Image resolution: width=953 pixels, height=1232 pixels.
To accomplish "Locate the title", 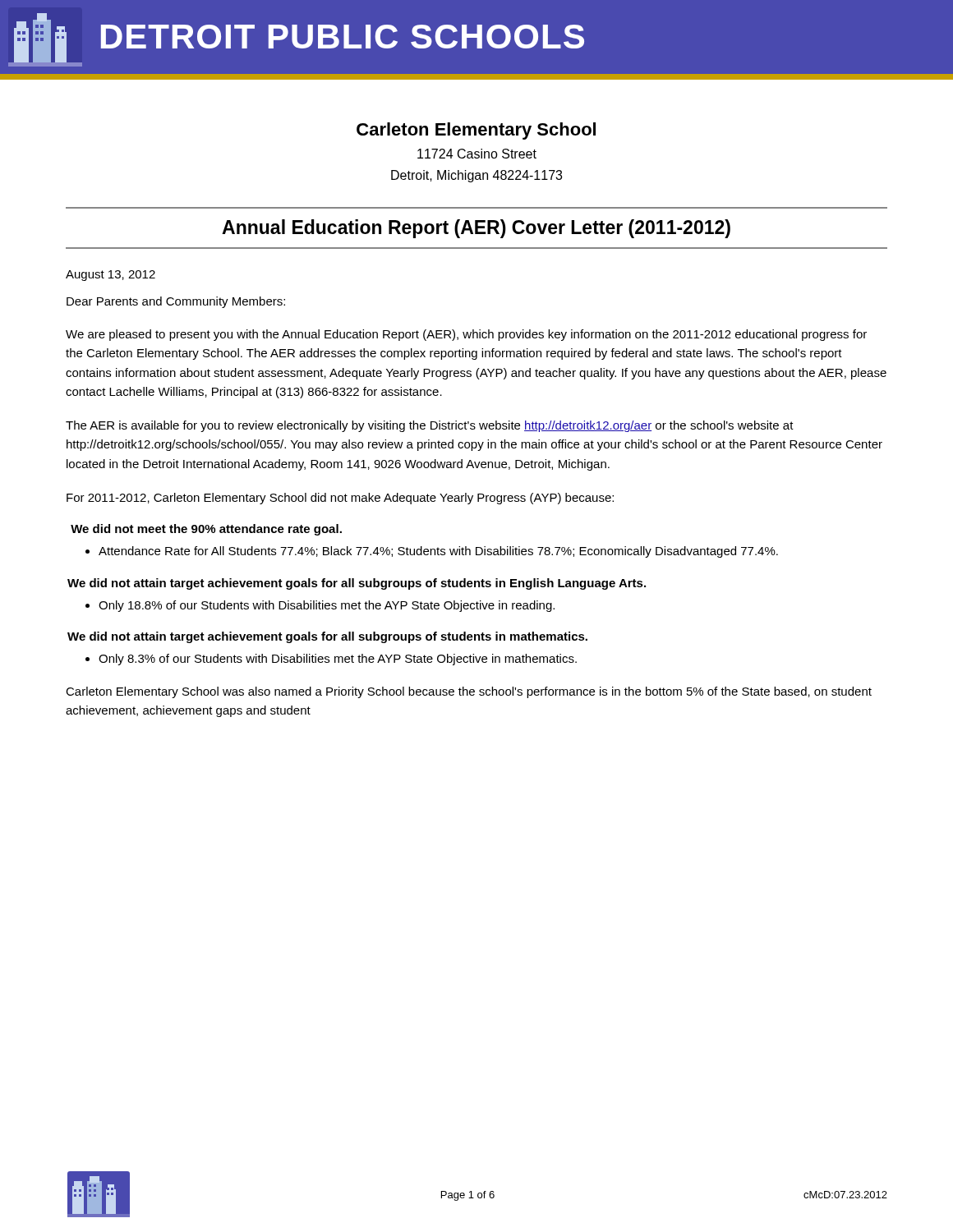I will pyautogui.click(x=476, y=152).
